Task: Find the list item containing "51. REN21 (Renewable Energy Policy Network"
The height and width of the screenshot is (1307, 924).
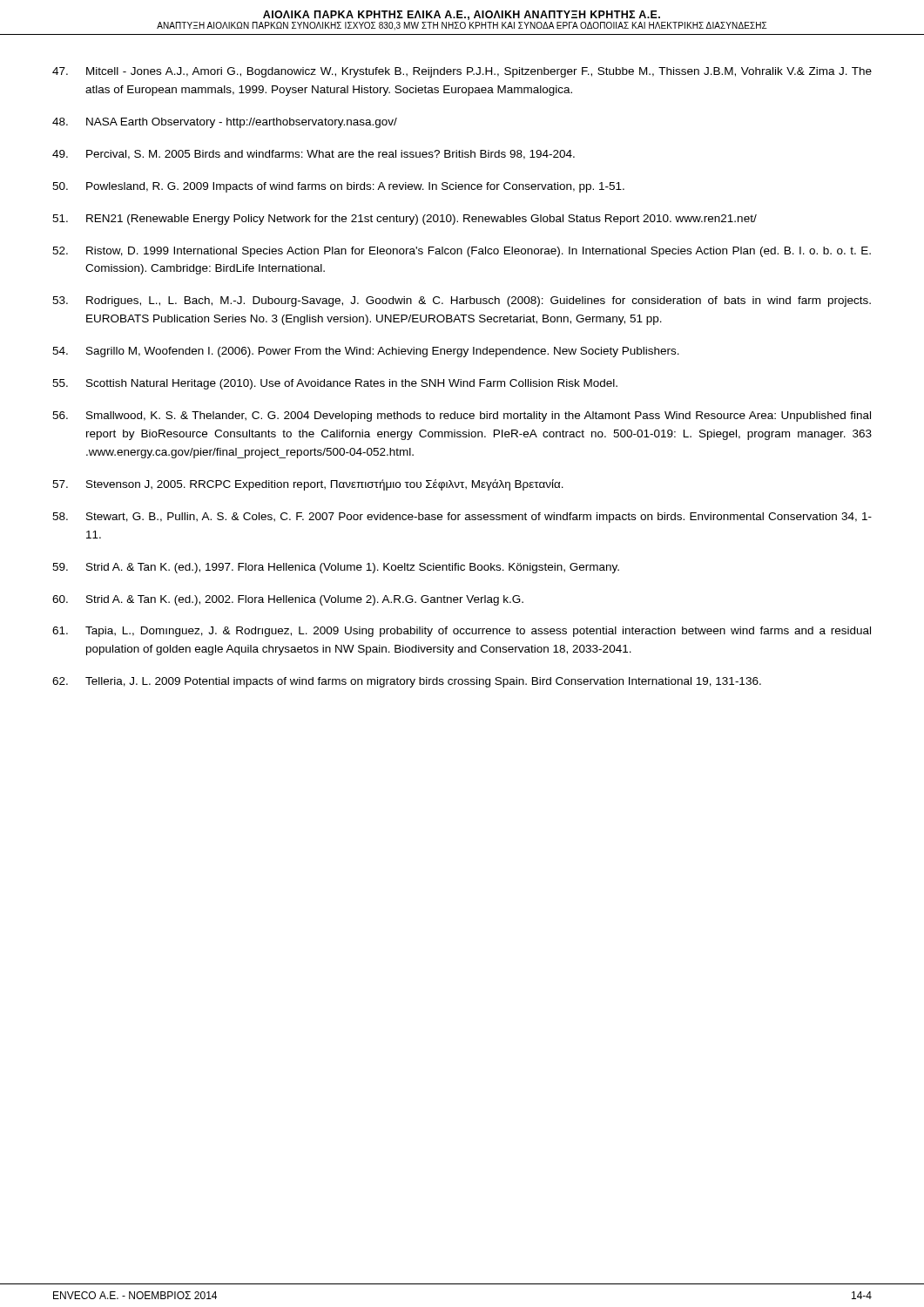Action: (x=462, y=219)
